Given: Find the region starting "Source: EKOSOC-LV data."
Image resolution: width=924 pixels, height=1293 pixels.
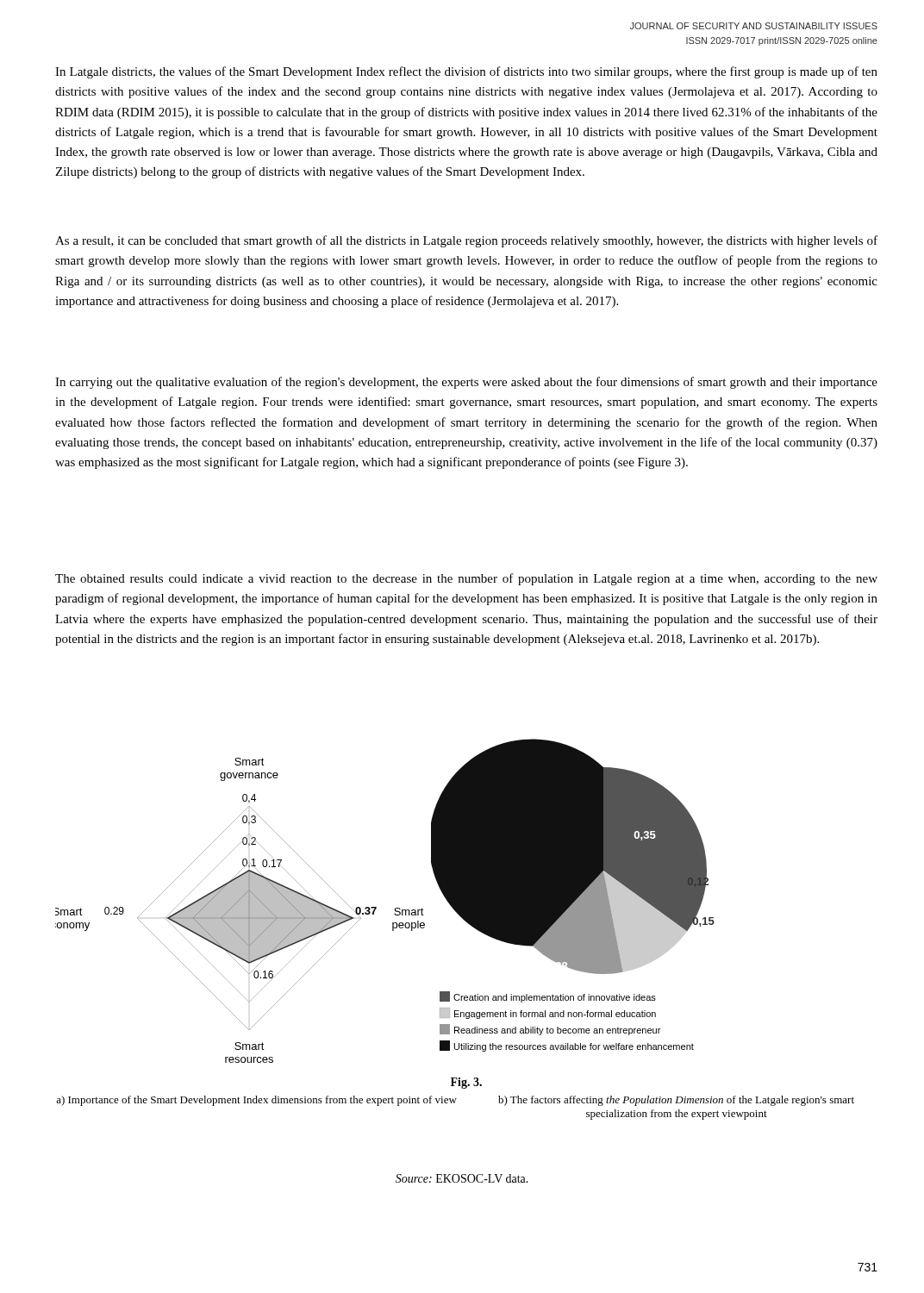Looking at the screenshot, I should point(462,1179).
